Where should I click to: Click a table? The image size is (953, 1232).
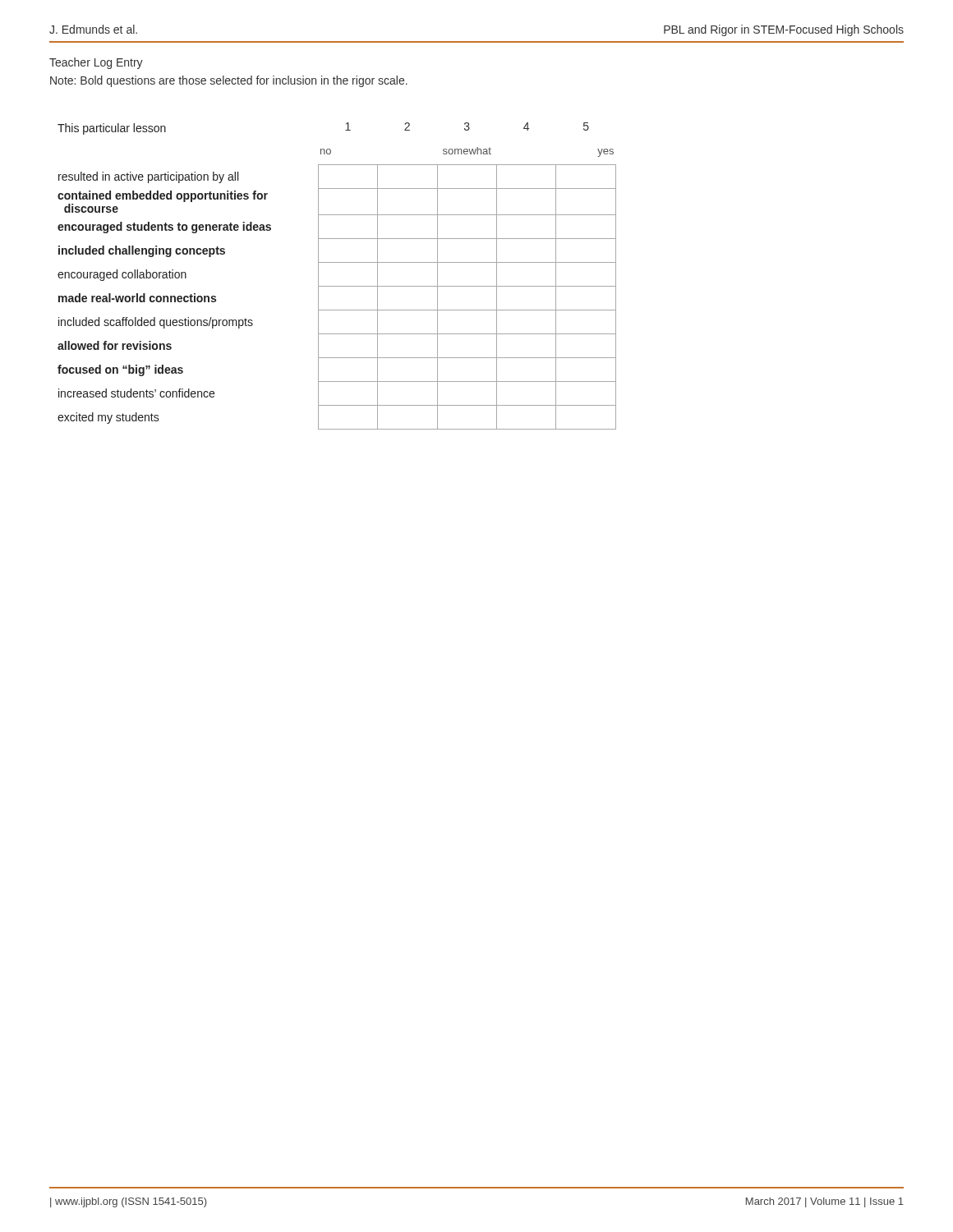(x=476, y=272)
